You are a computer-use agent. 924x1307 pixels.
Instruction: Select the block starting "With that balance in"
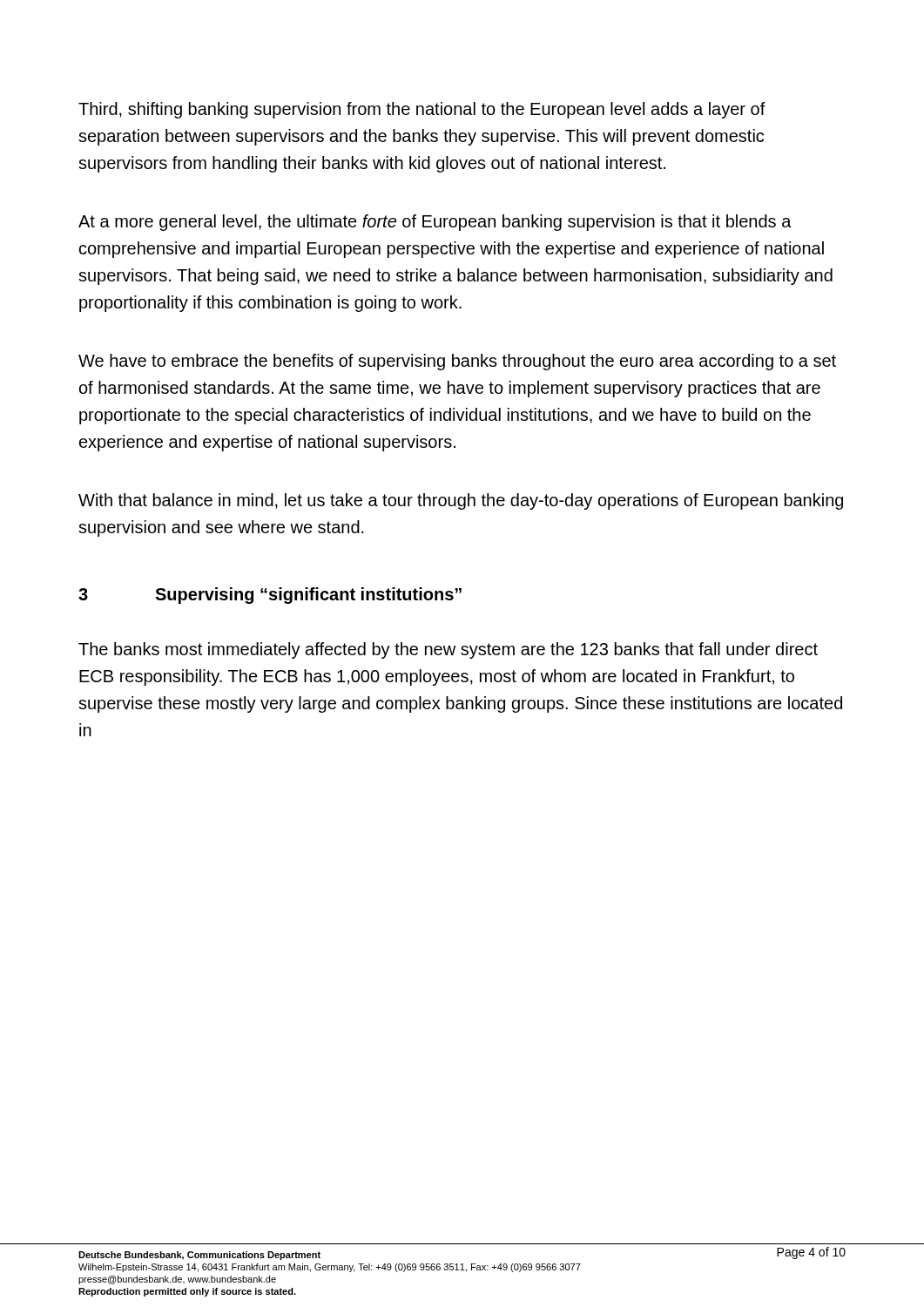[461, 514]
